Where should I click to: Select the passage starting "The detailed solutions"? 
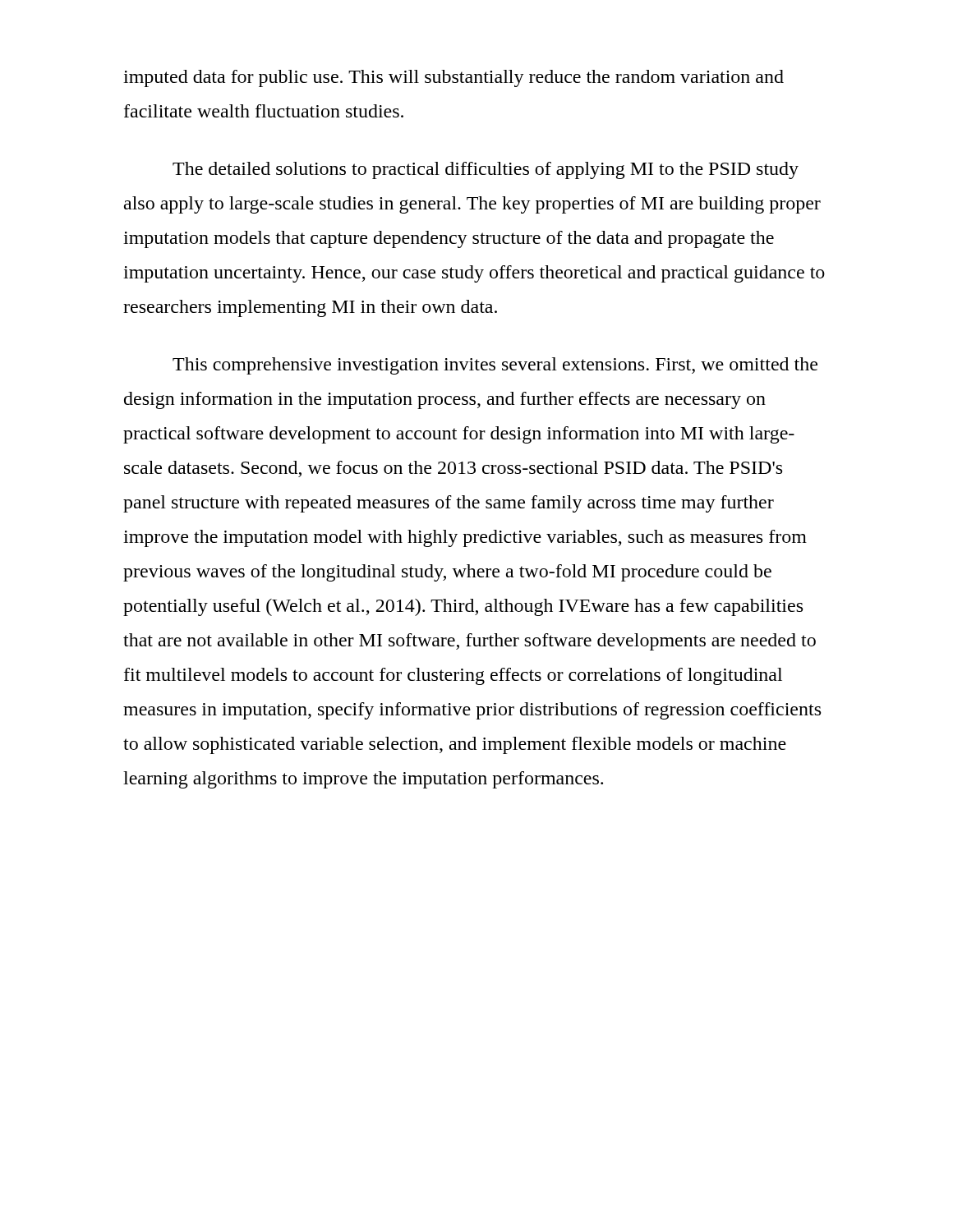pyautogui.click(x=474, y=237)
